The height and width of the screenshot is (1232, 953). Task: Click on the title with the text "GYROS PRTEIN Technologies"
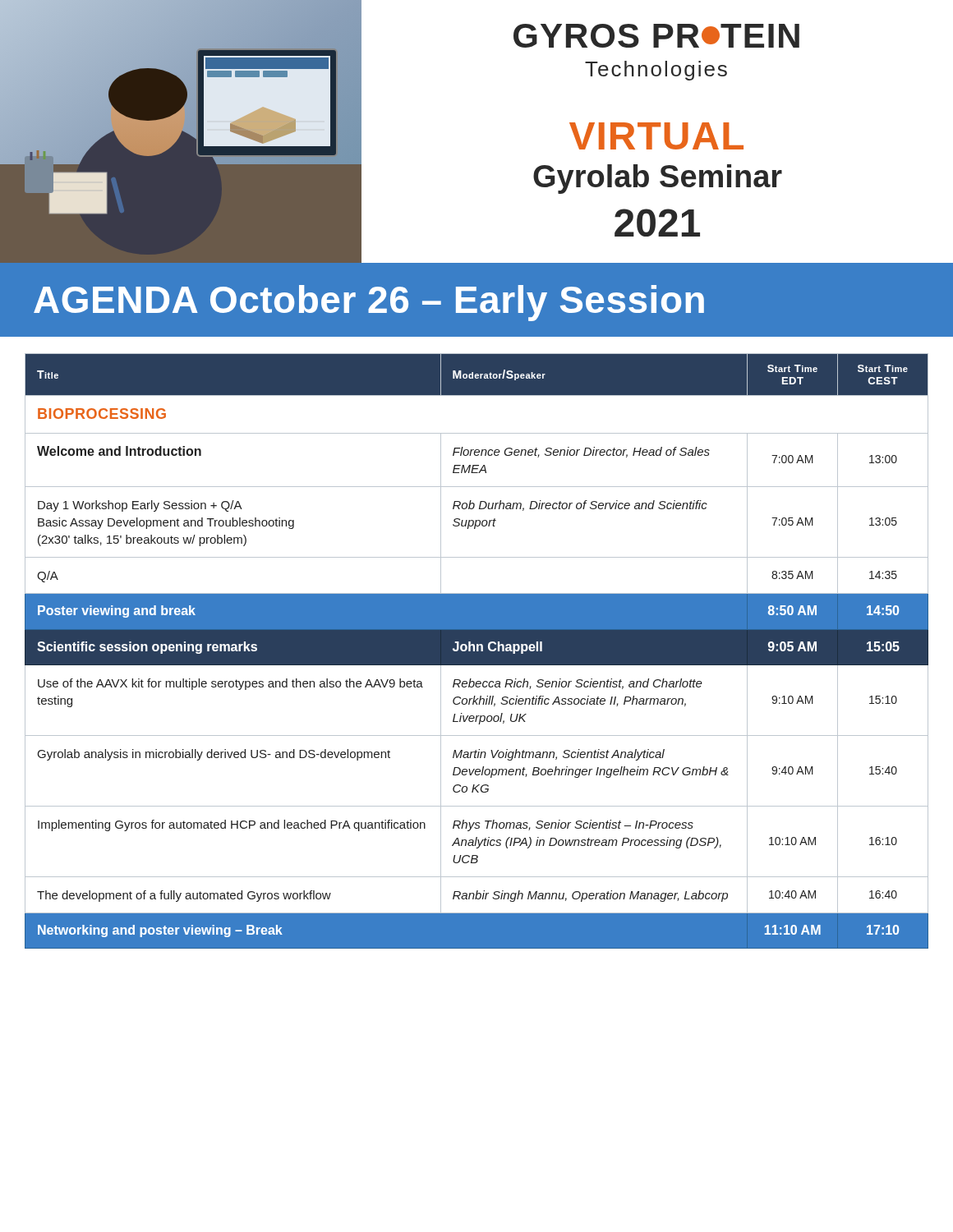657,50
